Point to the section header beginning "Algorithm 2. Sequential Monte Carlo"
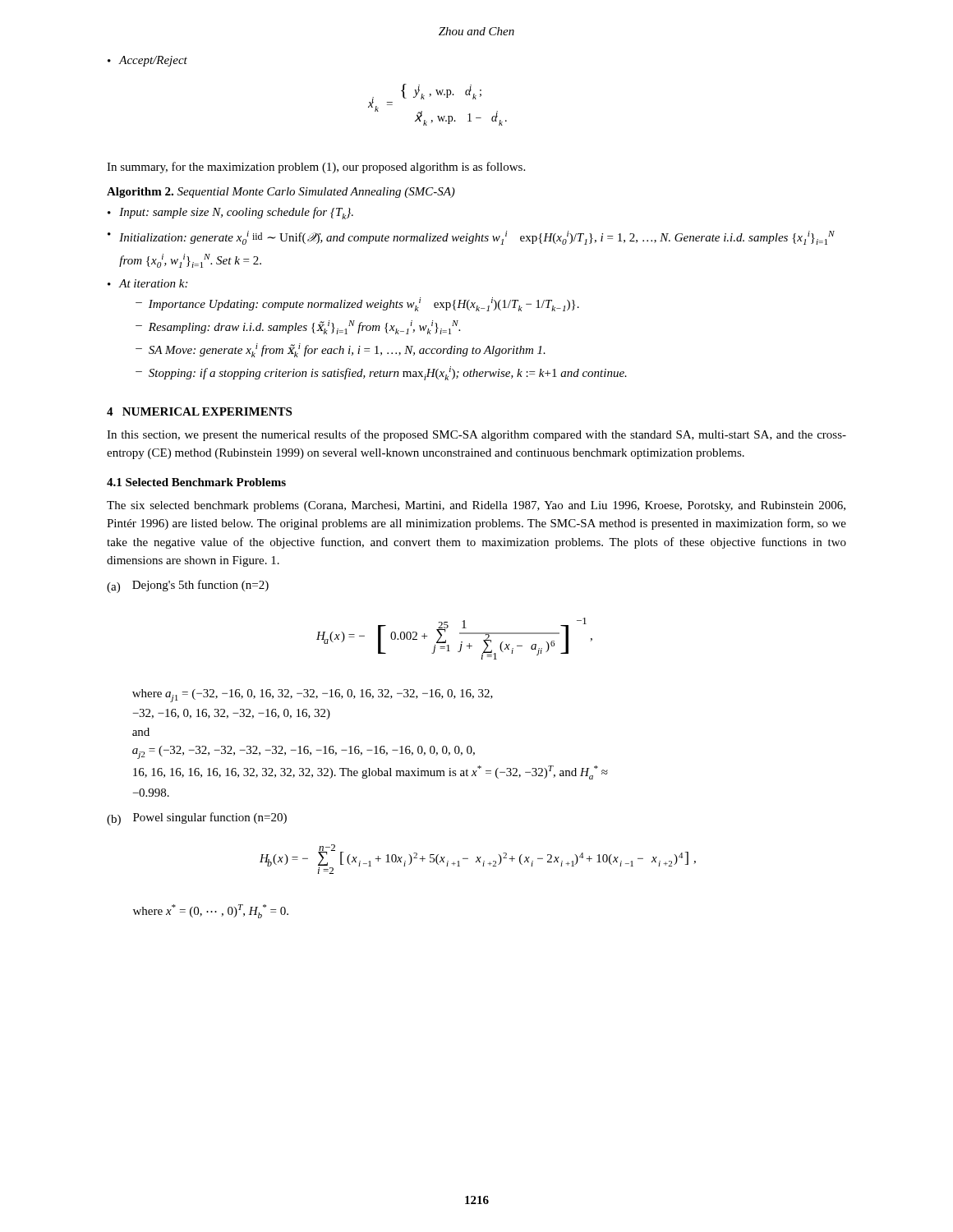Screen dimensions: 1232x953 281,191
